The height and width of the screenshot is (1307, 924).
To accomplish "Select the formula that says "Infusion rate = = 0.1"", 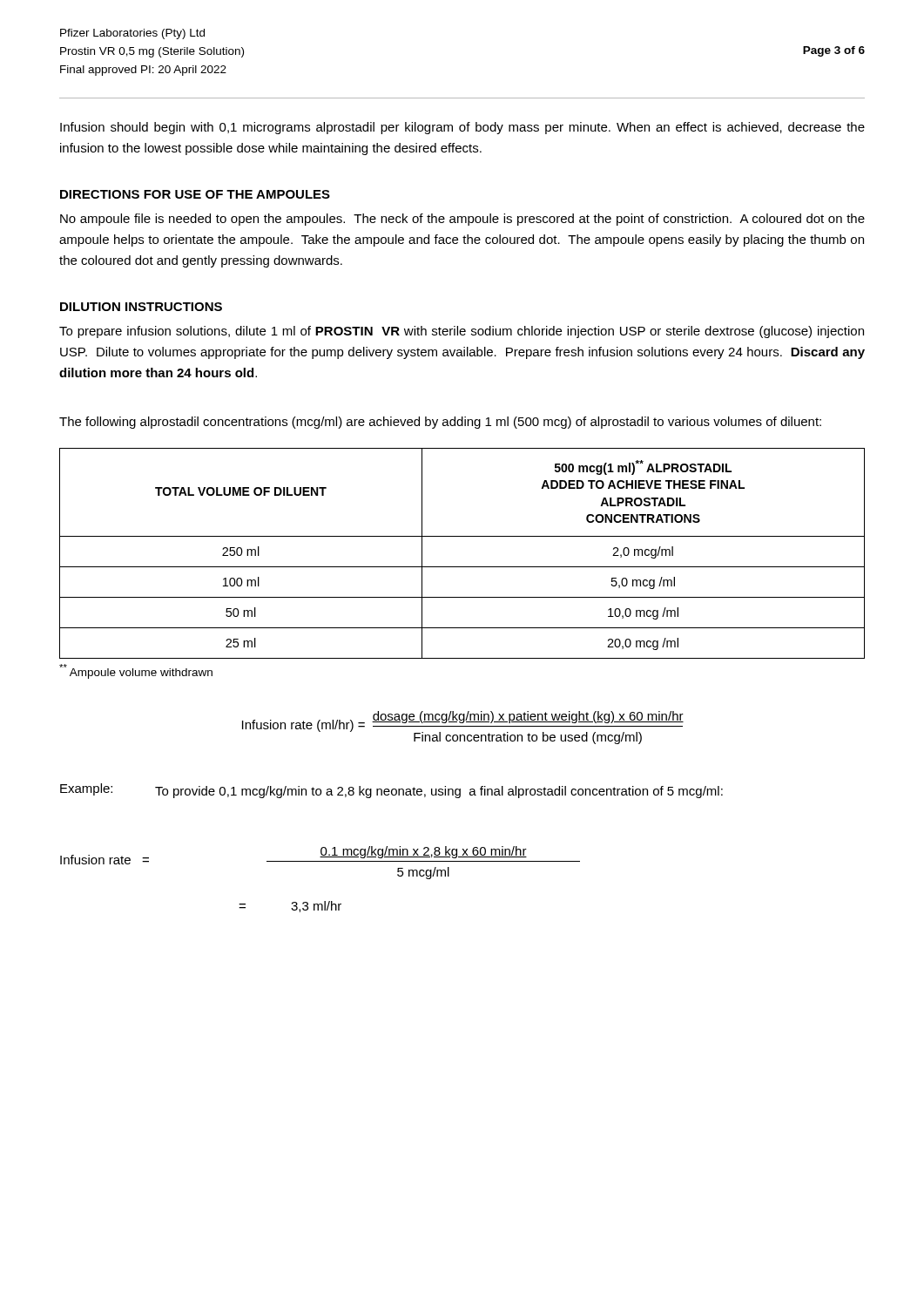I will tap(320, 855).
